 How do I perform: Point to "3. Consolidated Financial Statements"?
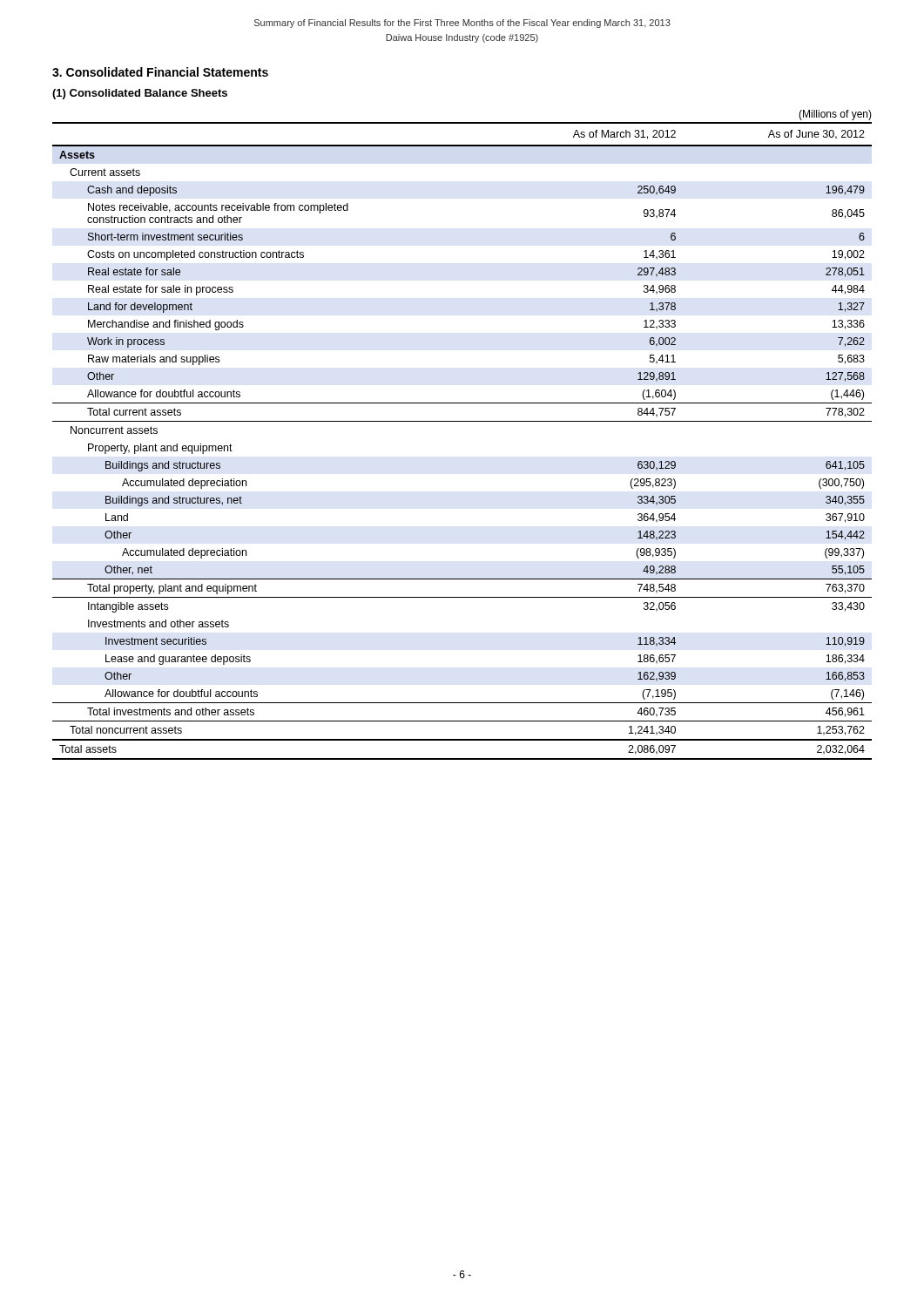tap(160, 72)
